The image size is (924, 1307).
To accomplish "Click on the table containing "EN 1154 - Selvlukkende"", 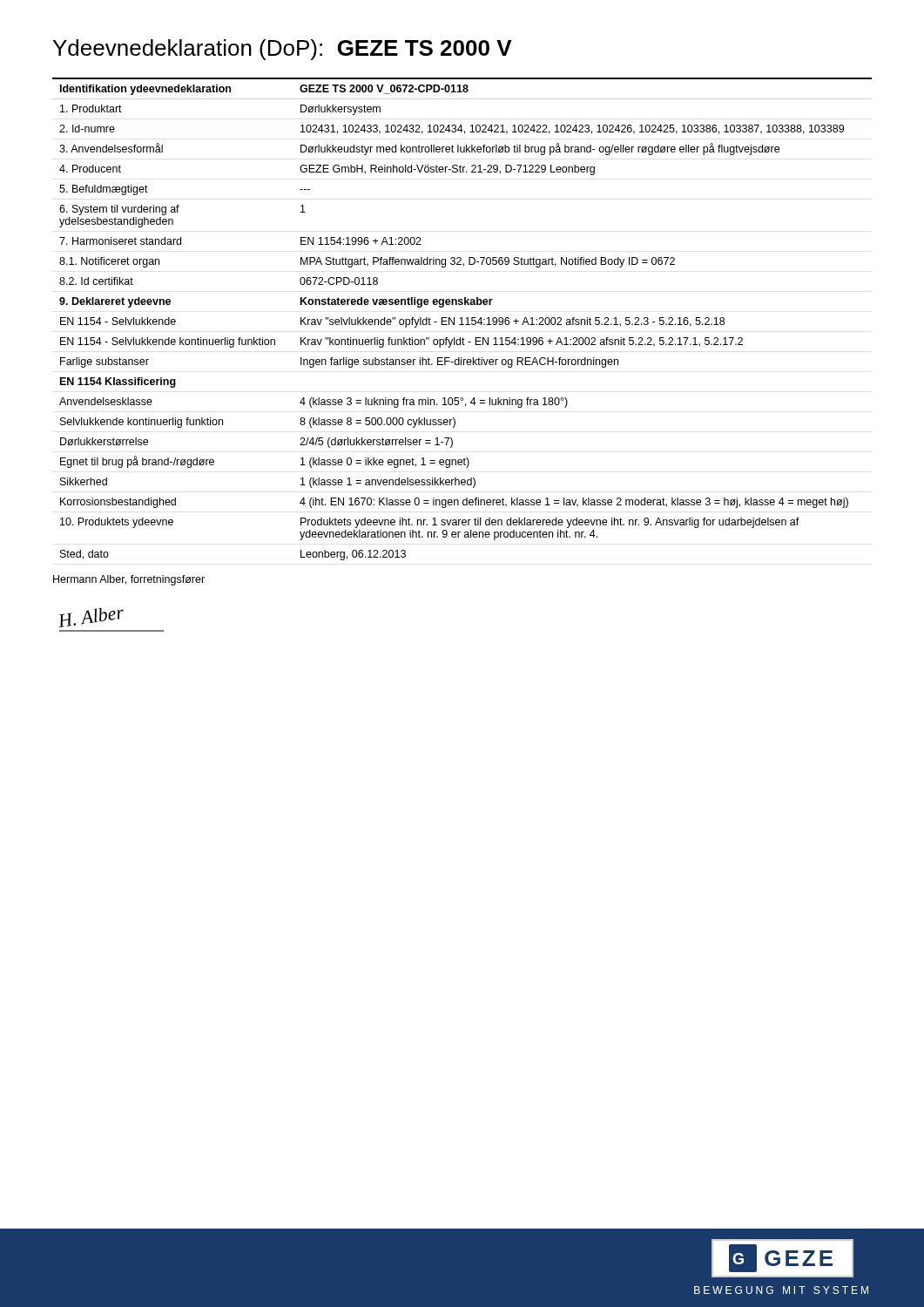I will click(x=462, y=358).
